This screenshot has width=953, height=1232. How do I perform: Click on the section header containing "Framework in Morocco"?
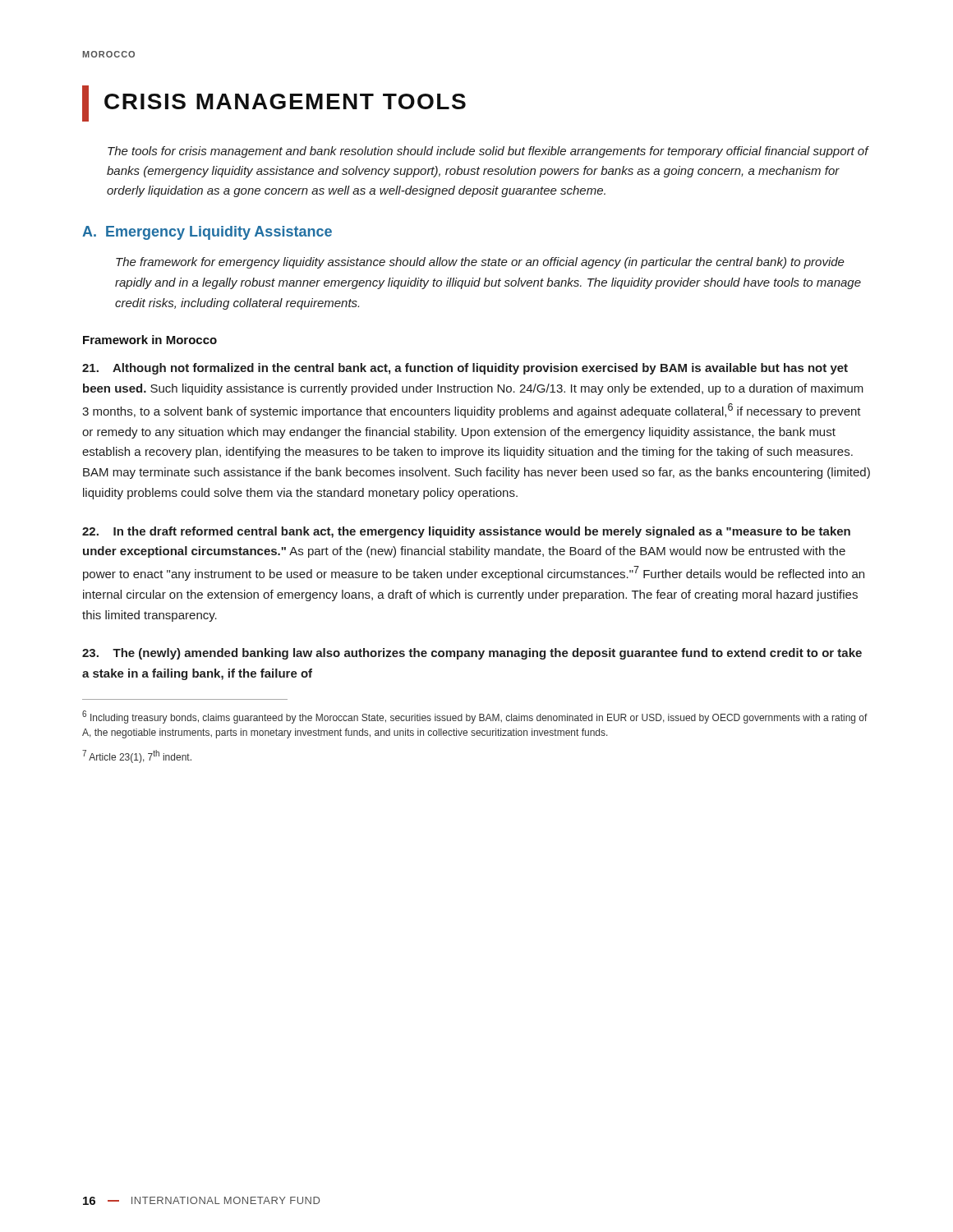[x=150, y=340]
